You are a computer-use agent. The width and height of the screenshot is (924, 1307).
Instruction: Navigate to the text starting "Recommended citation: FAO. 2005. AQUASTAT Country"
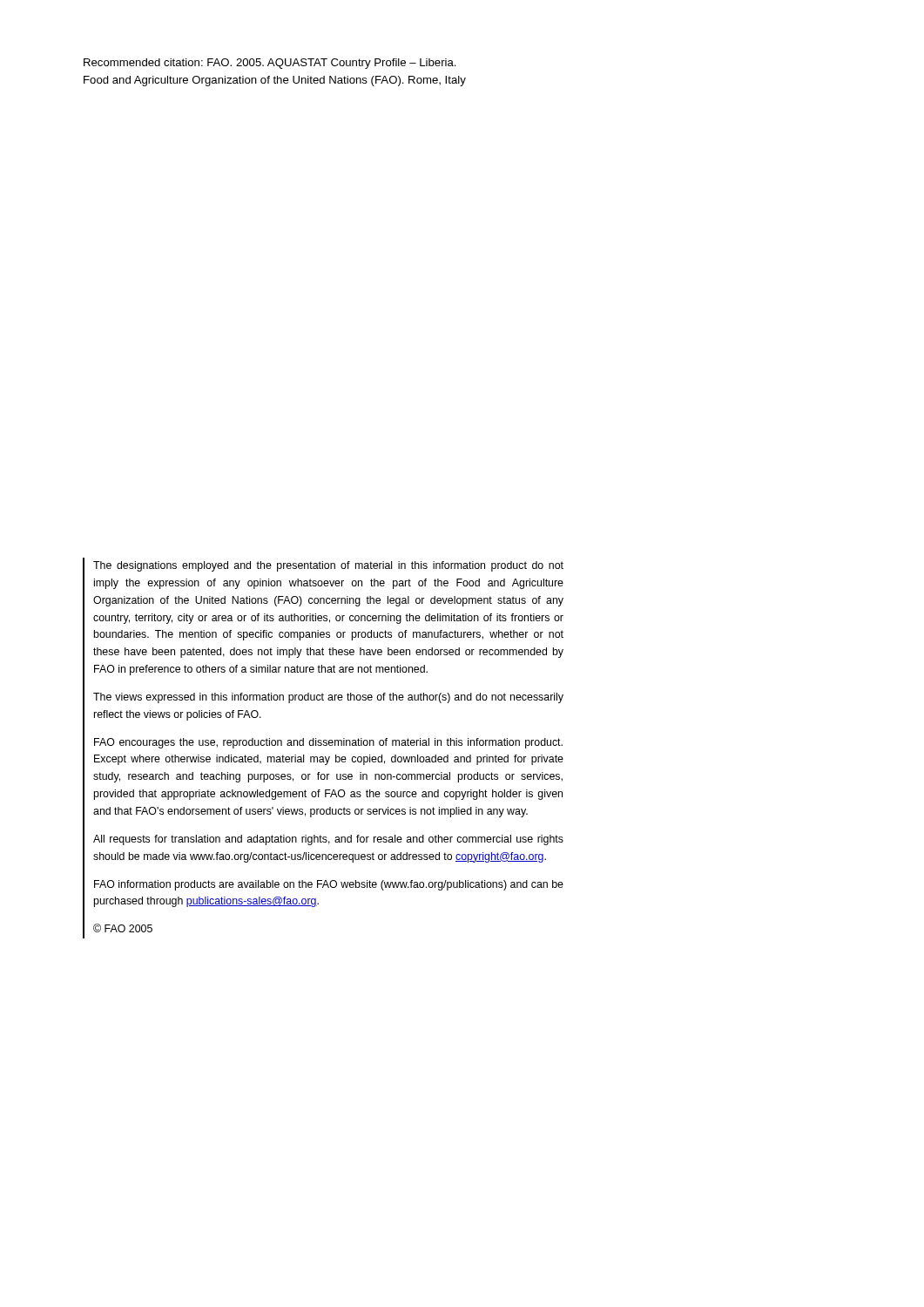click(274, 71)
